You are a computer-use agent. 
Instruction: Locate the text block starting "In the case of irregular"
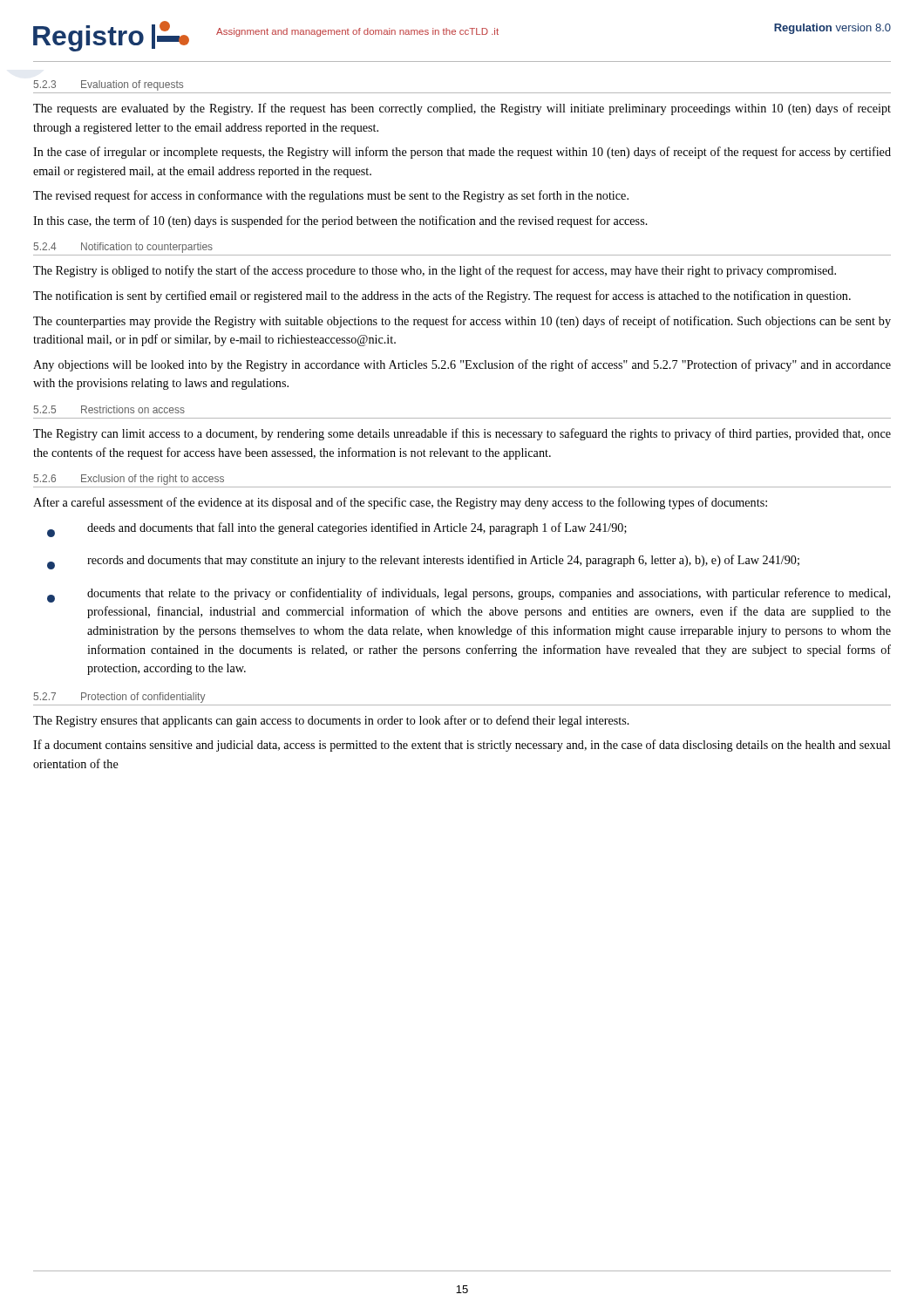coord(462,161)
